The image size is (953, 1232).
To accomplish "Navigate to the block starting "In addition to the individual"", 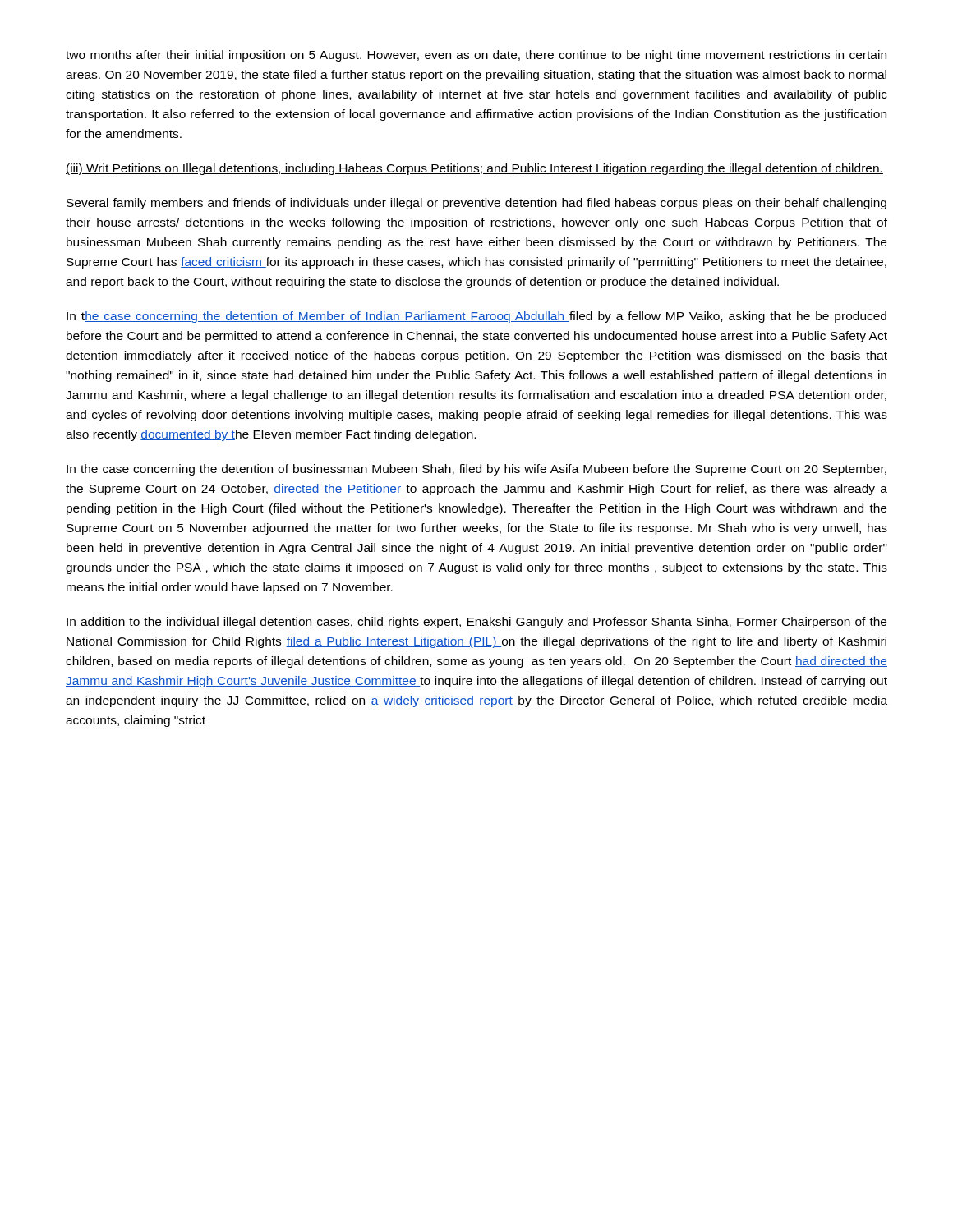I will pyautogui.click(x=476, y=671).
